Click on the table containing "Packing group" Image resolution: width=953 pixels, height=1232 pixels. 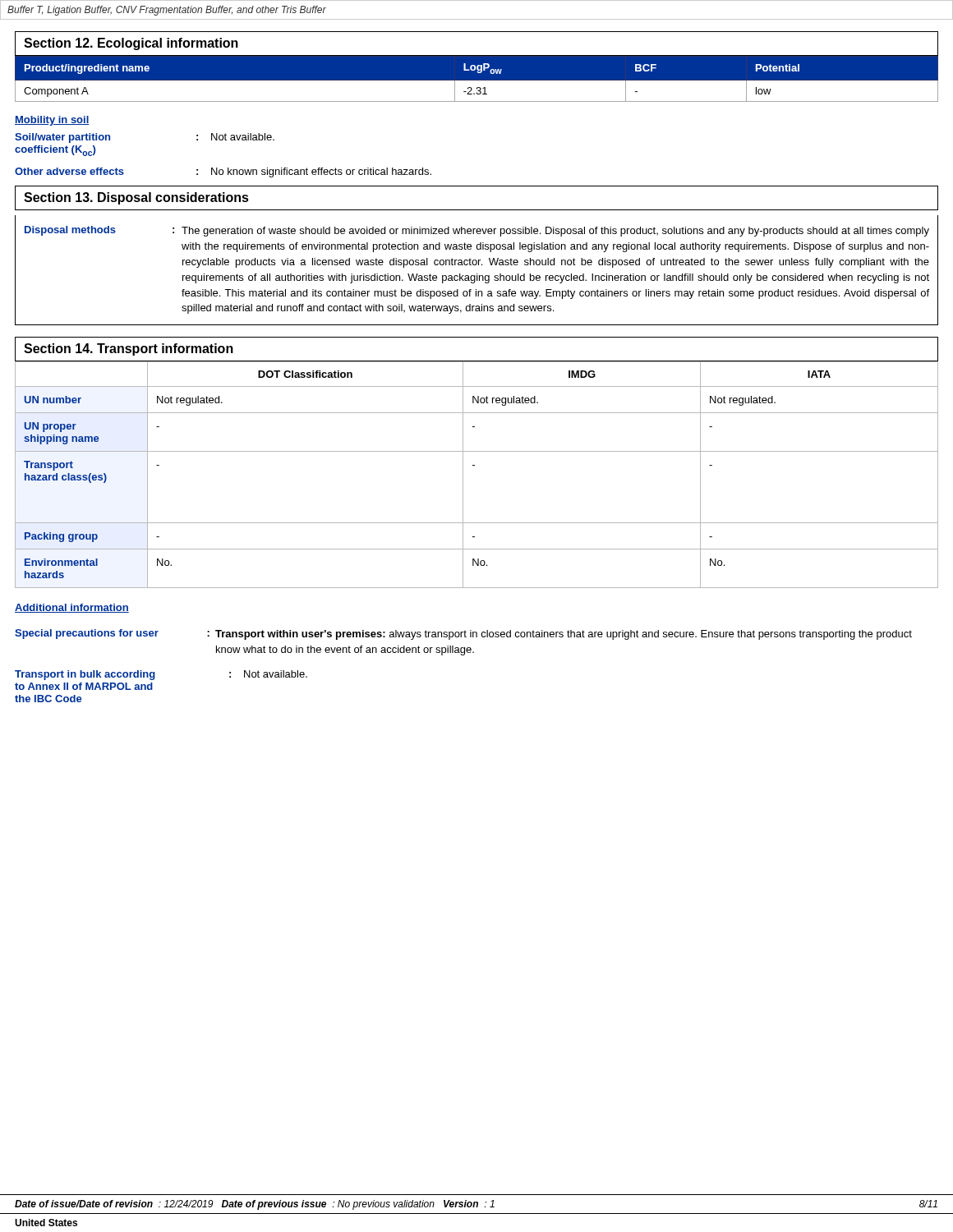[476, 475]
